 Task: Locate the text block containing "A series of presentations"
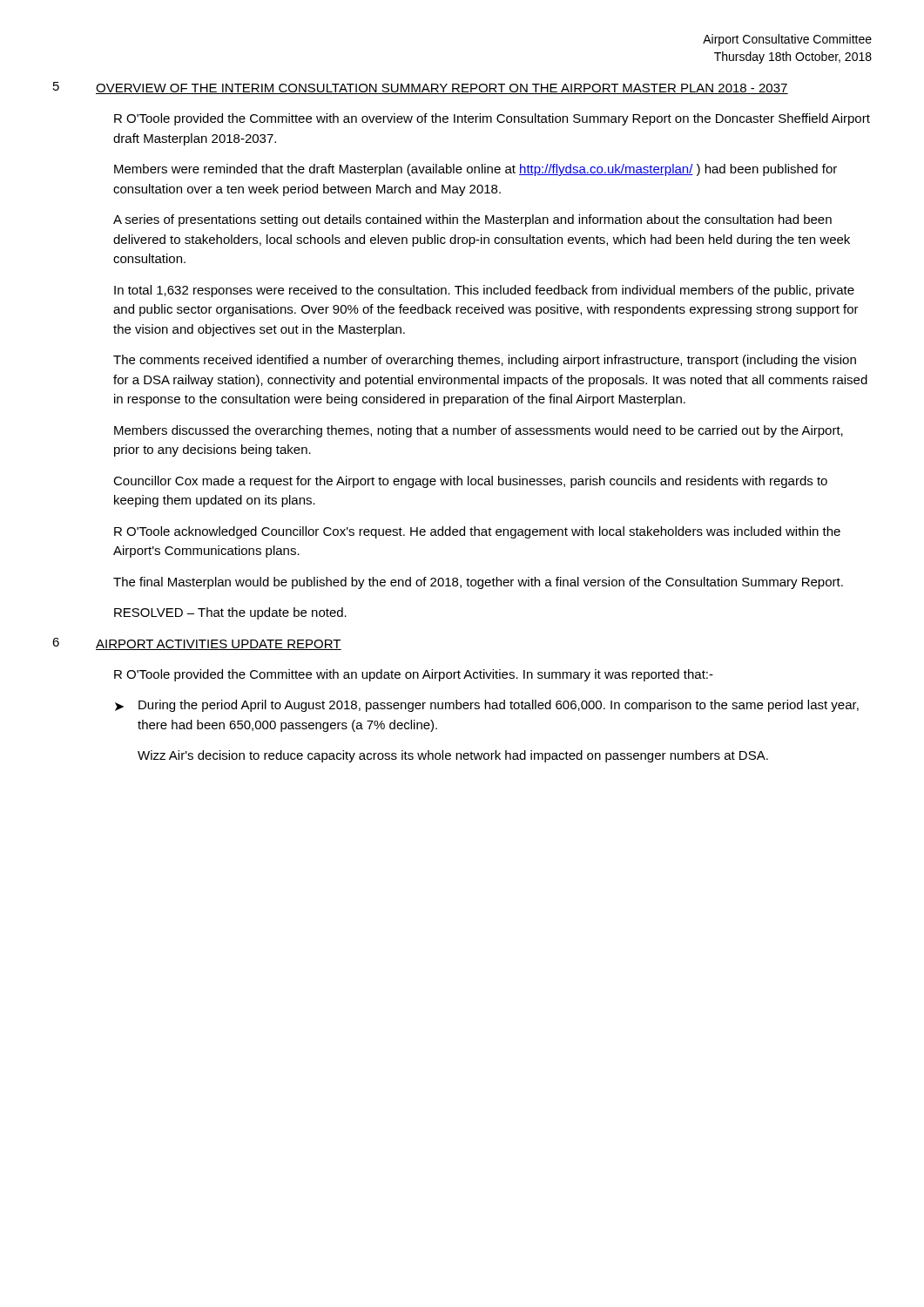[482, 239]
